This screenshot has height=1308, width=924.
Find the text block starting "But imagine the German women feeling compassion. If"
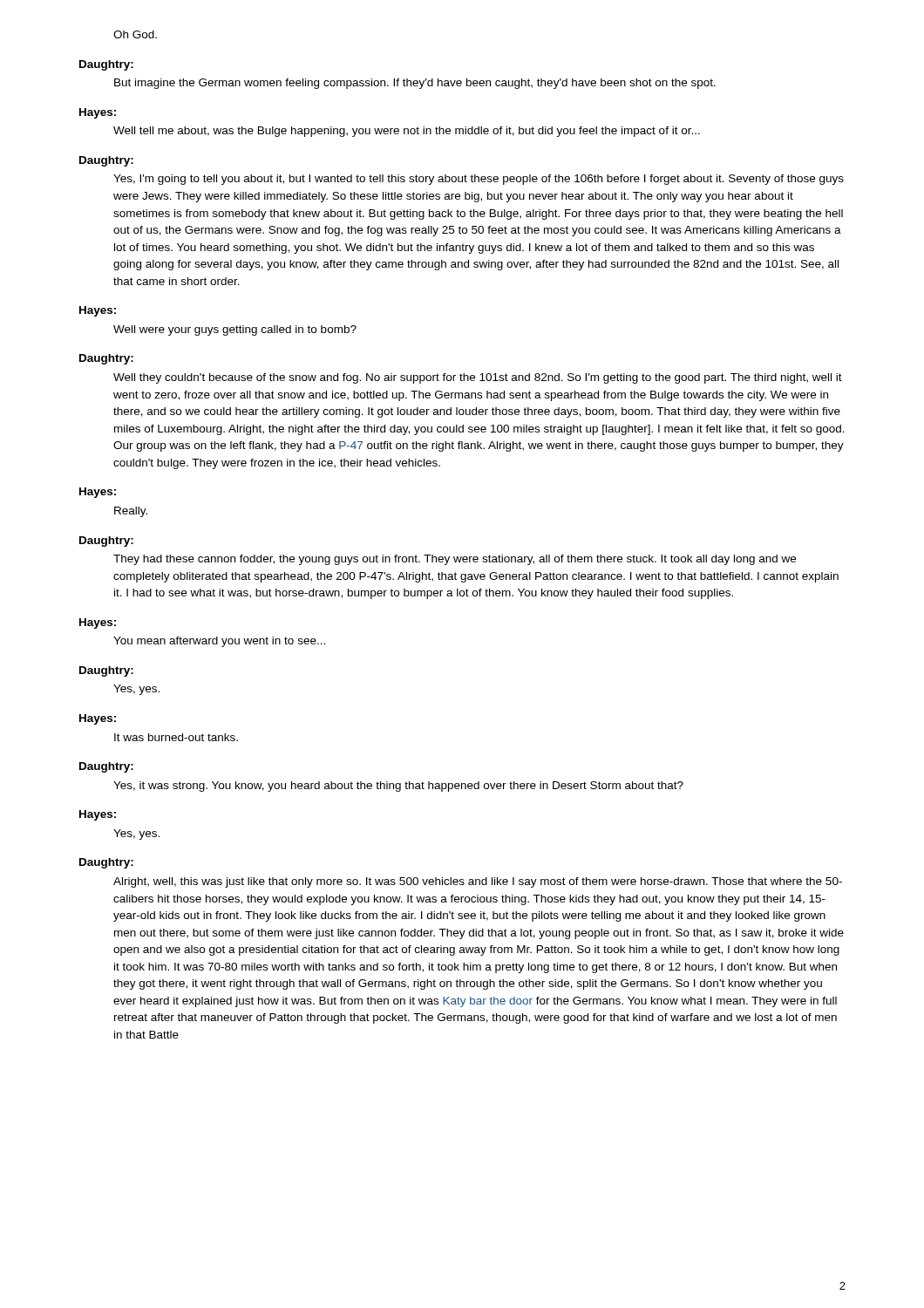[415, 83]
